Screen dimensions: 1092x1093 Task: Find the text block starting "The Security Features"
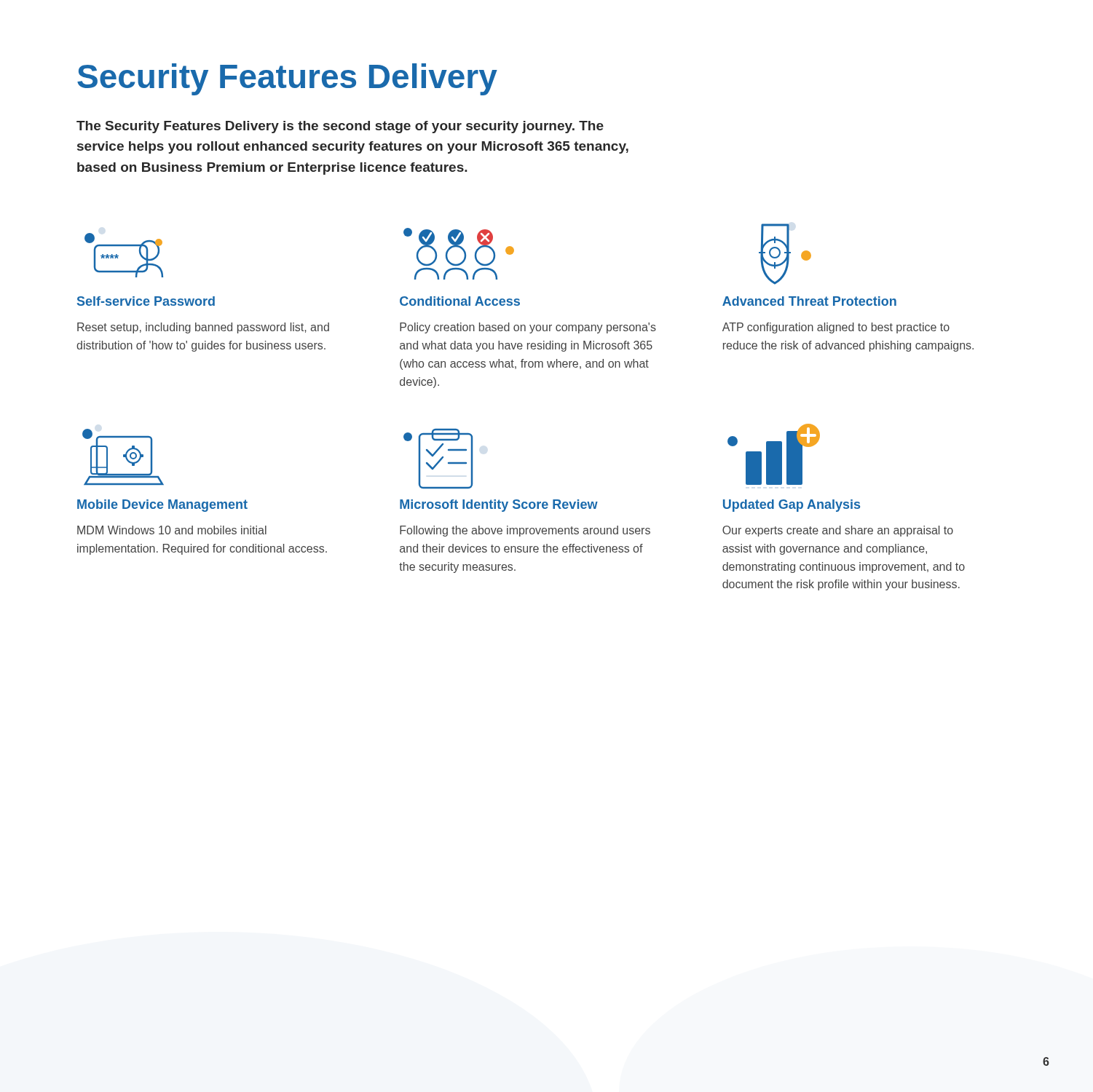[360, 147]
